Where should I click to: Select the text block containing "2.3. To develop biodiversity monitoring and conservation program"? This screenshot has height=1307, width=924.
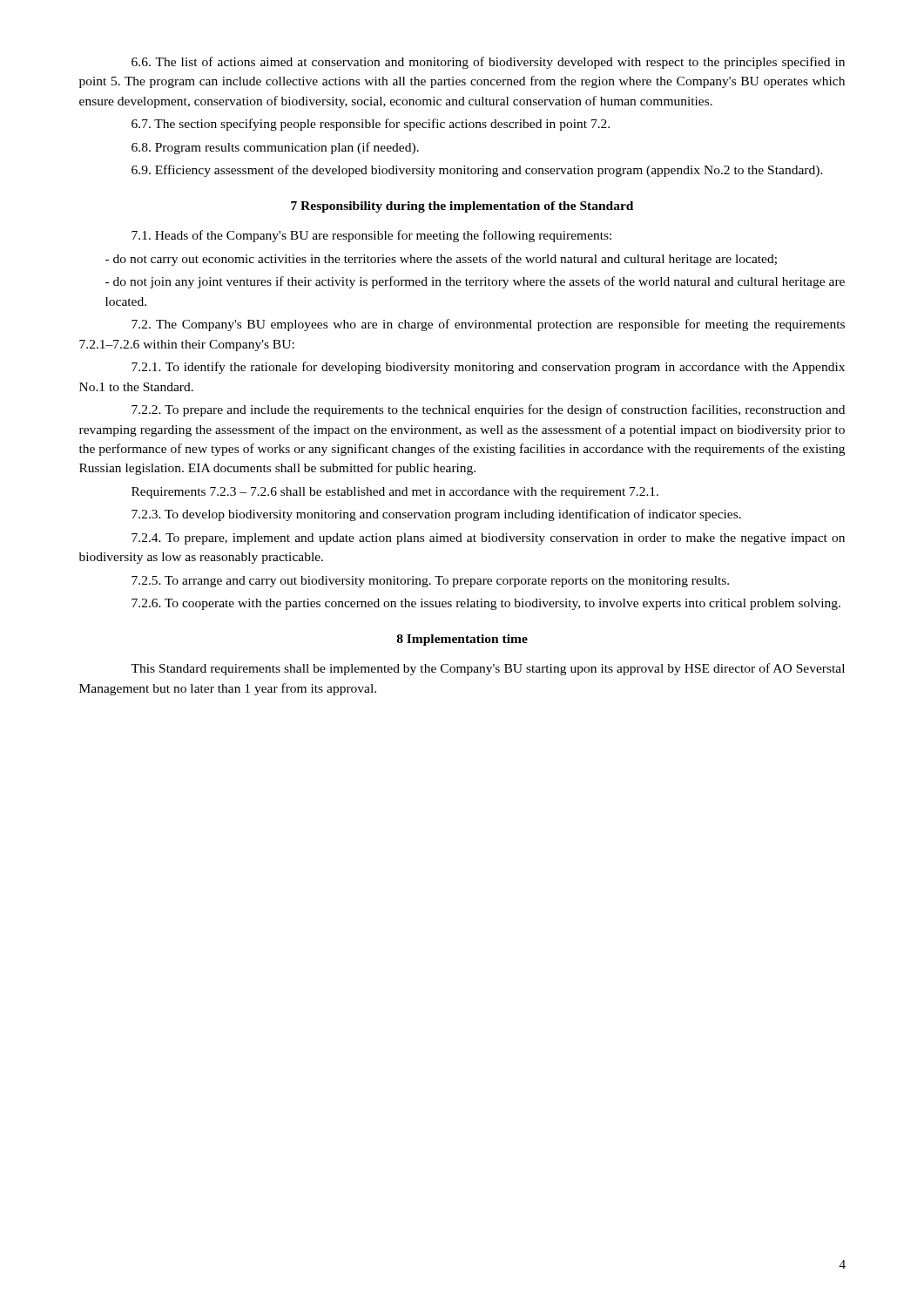click(x=462, y=515)
